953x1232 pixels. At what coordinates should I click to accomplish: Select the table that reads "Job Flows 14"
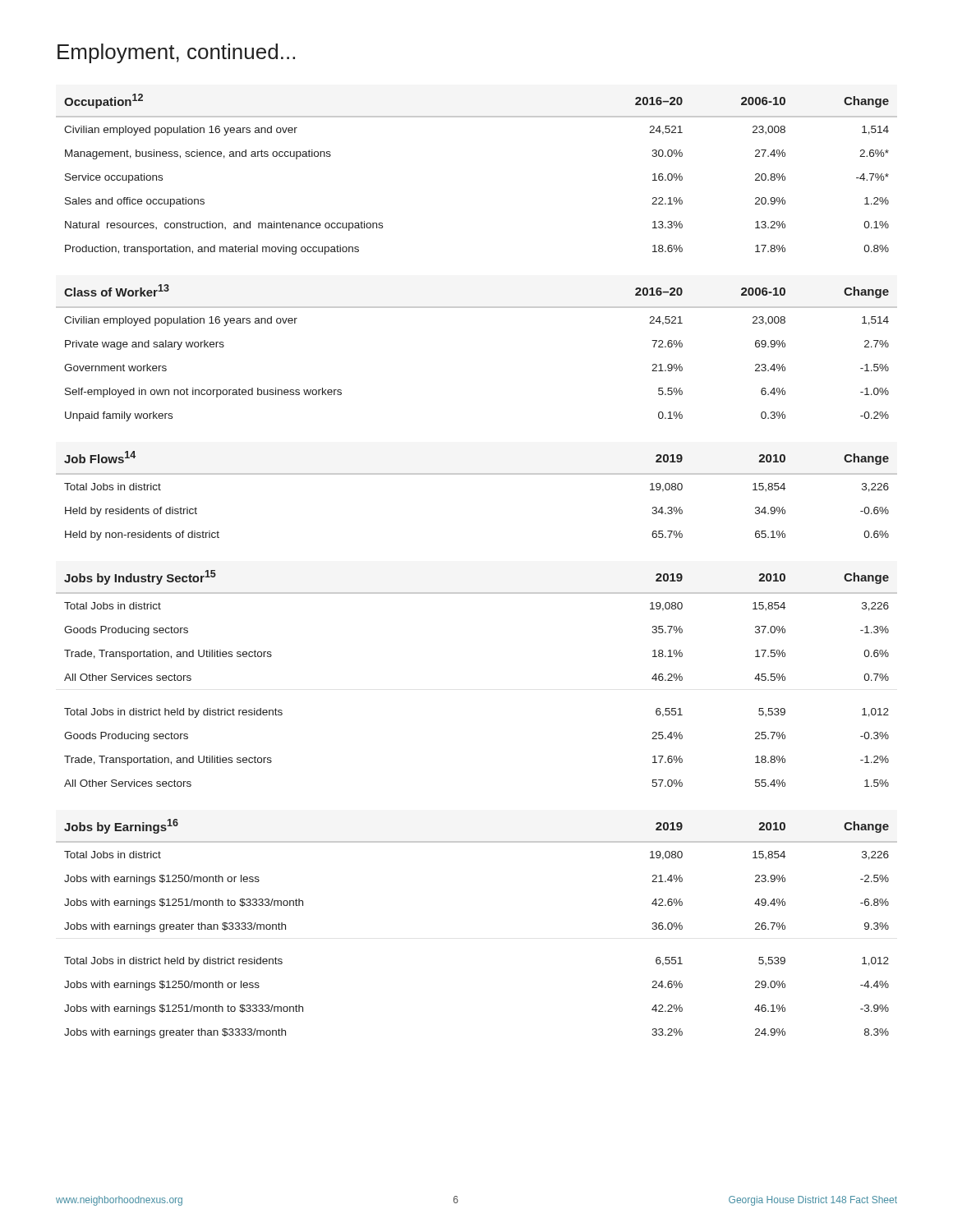click(x=476, y=494)
